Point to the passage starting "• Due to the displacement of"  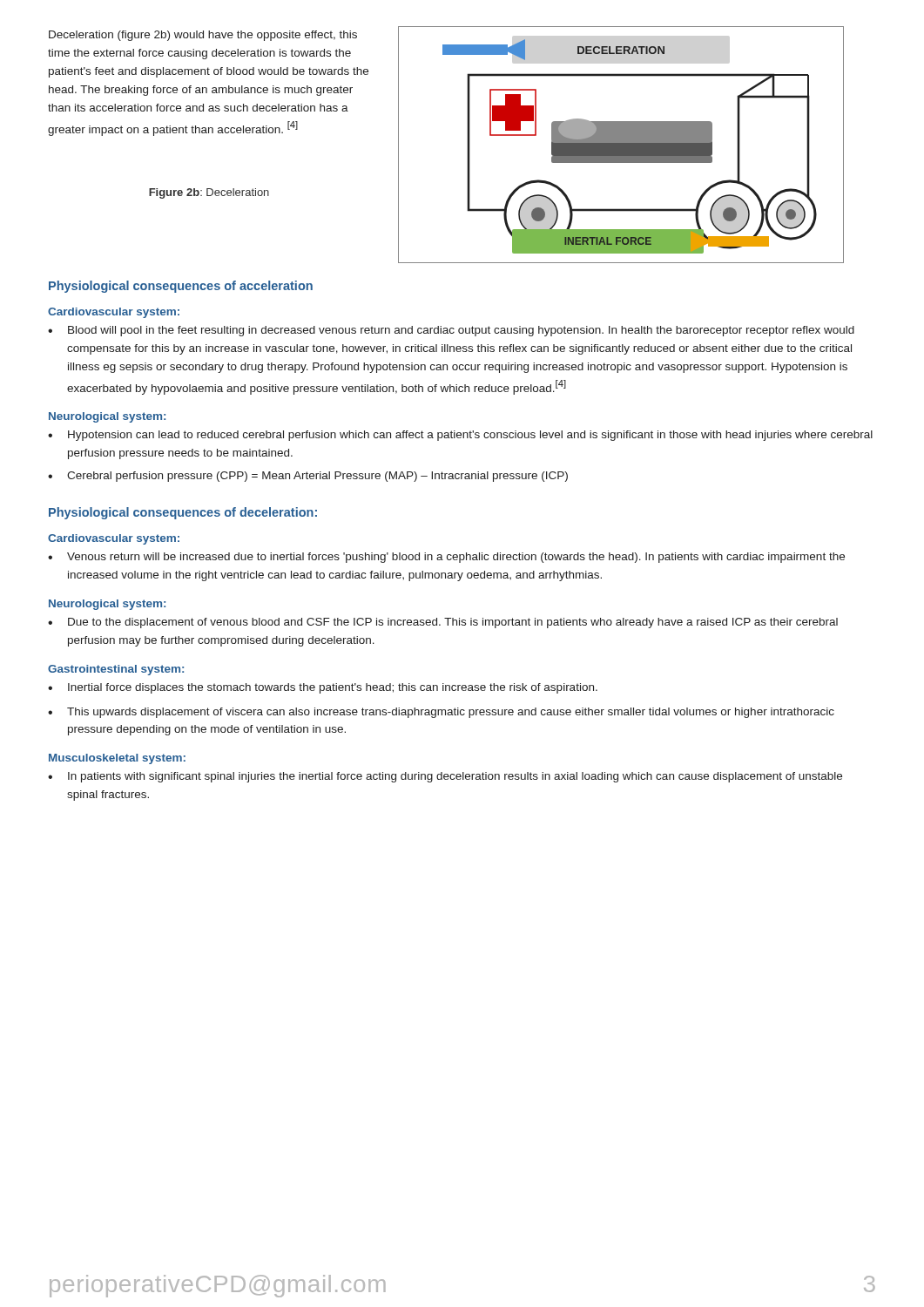462,632
